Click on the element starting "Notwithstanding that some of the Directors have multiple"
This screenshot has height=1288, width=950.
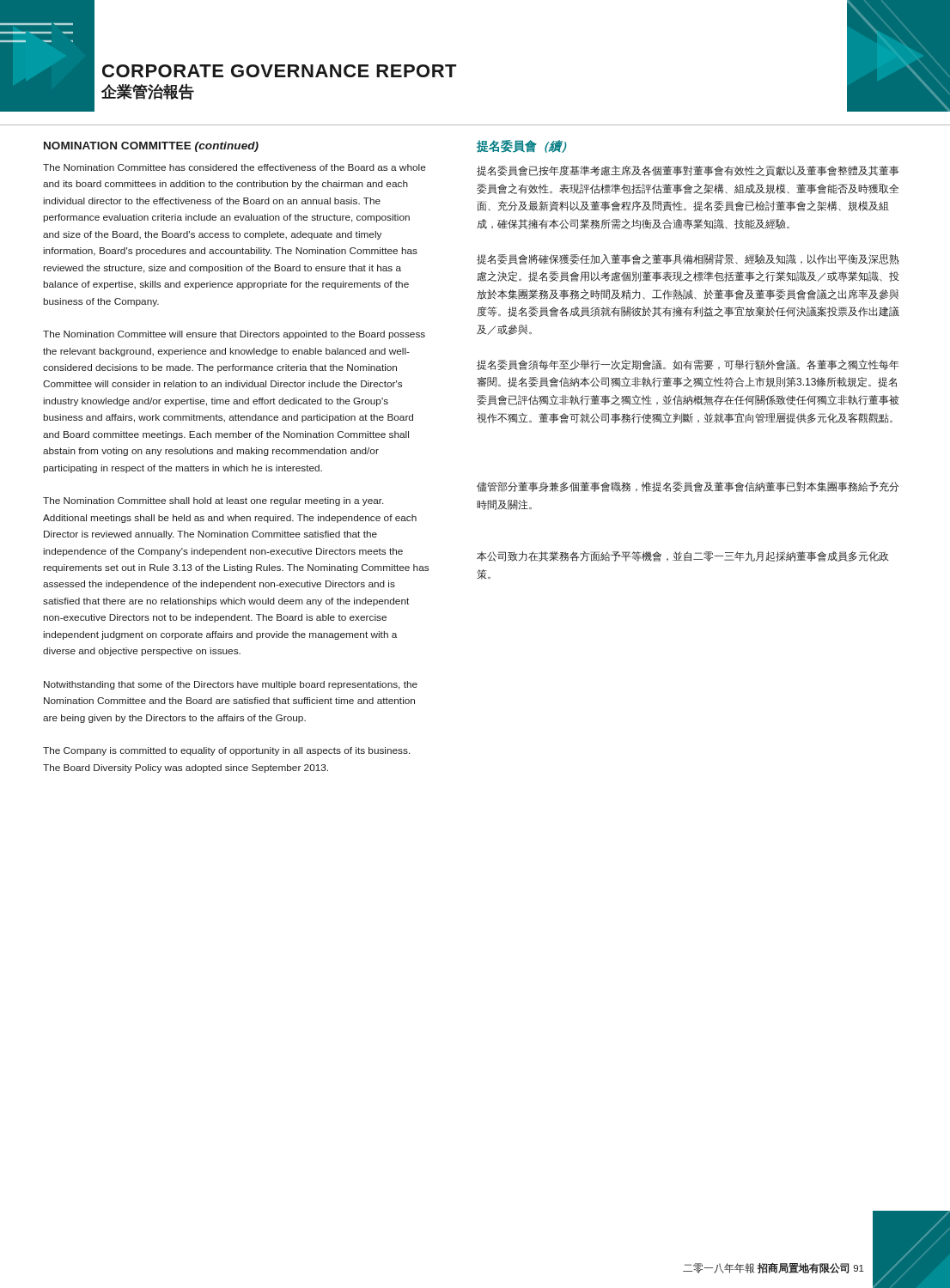click(x=230, y=701)
